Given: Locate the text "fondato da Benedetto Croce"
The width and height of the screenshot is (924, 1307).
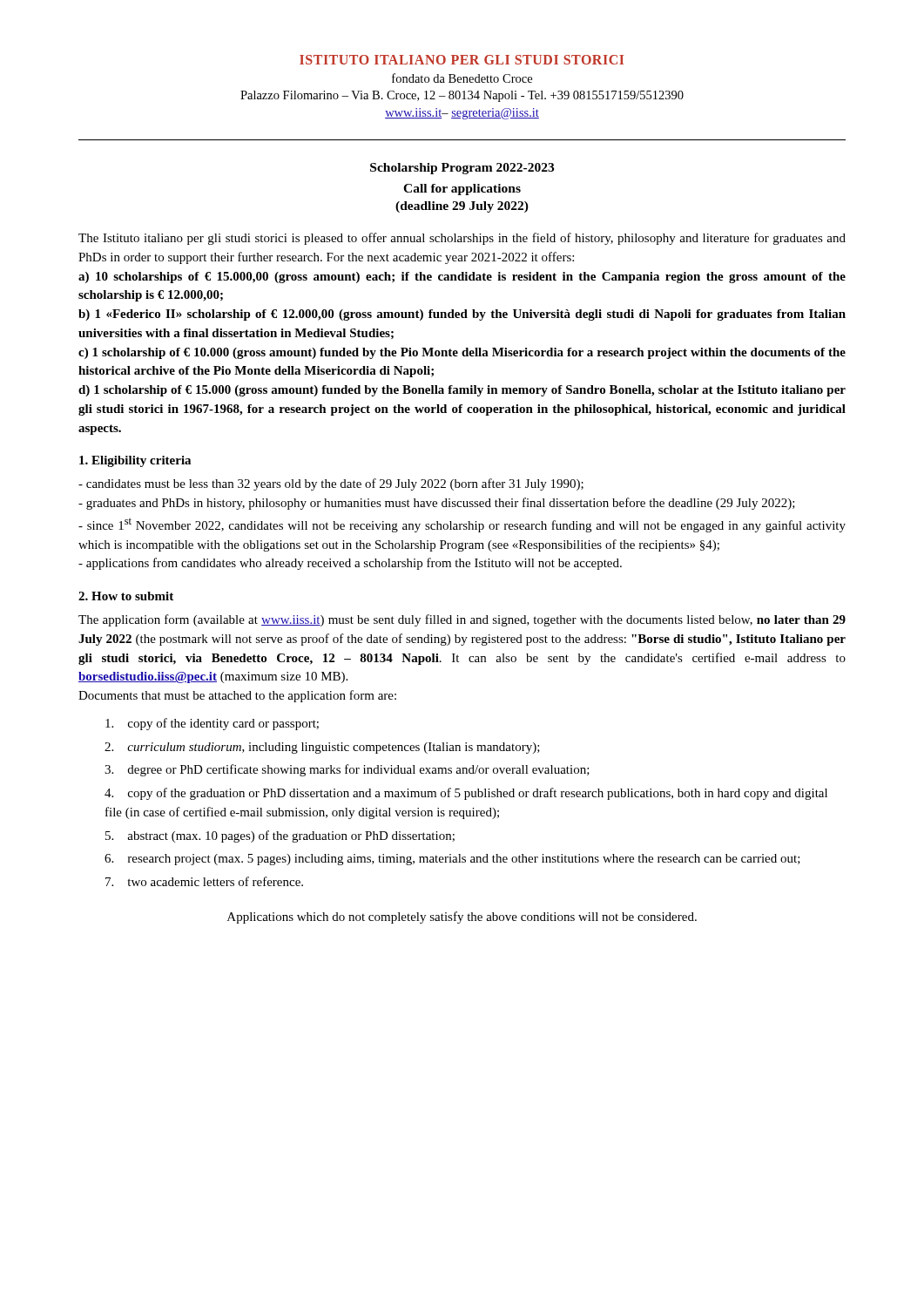Looking at the screenshot, I should pyautogui.click(x=462, y=78).
